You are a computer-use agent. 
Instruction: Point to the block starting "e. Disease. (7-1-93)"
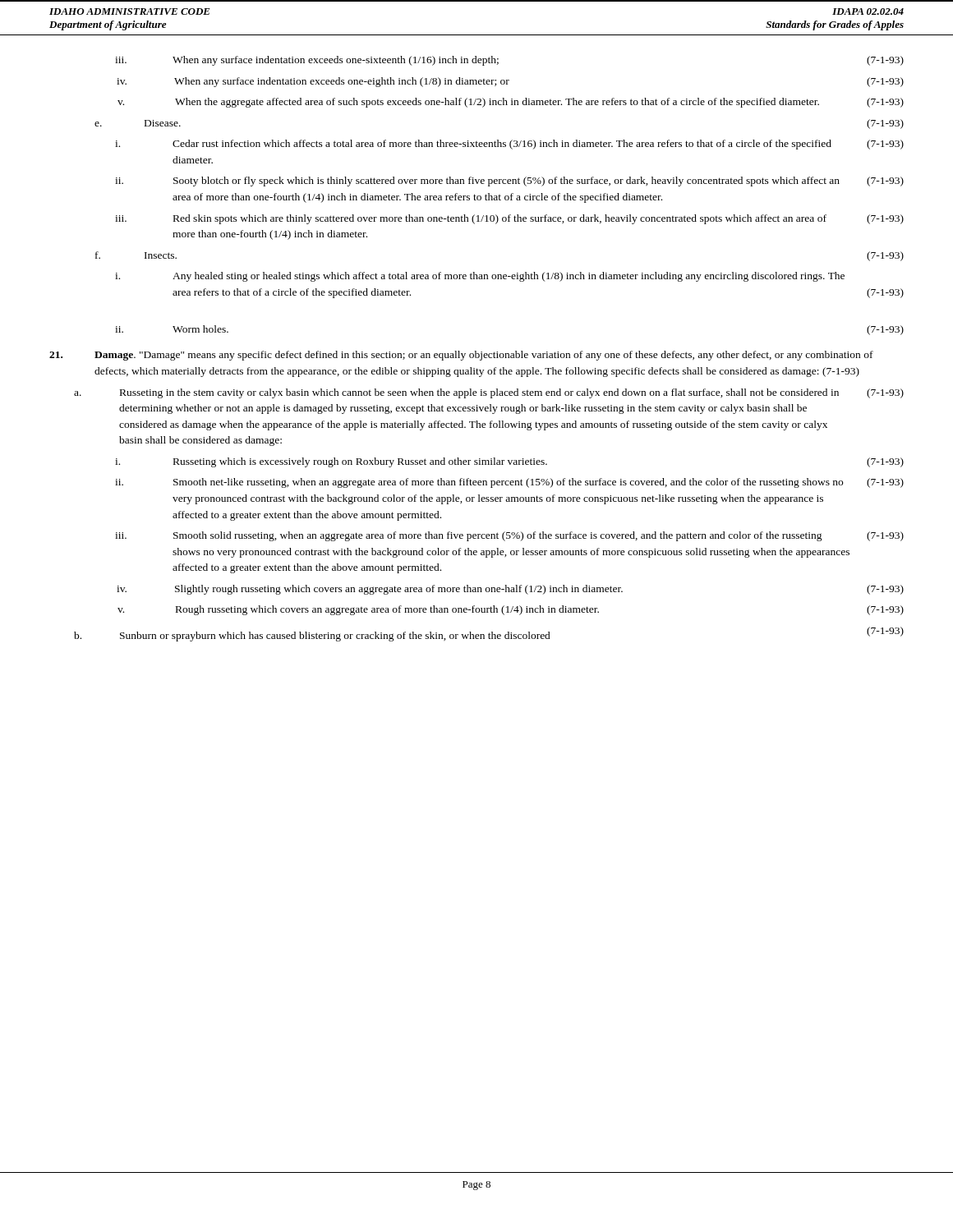(x=97, y=124)
